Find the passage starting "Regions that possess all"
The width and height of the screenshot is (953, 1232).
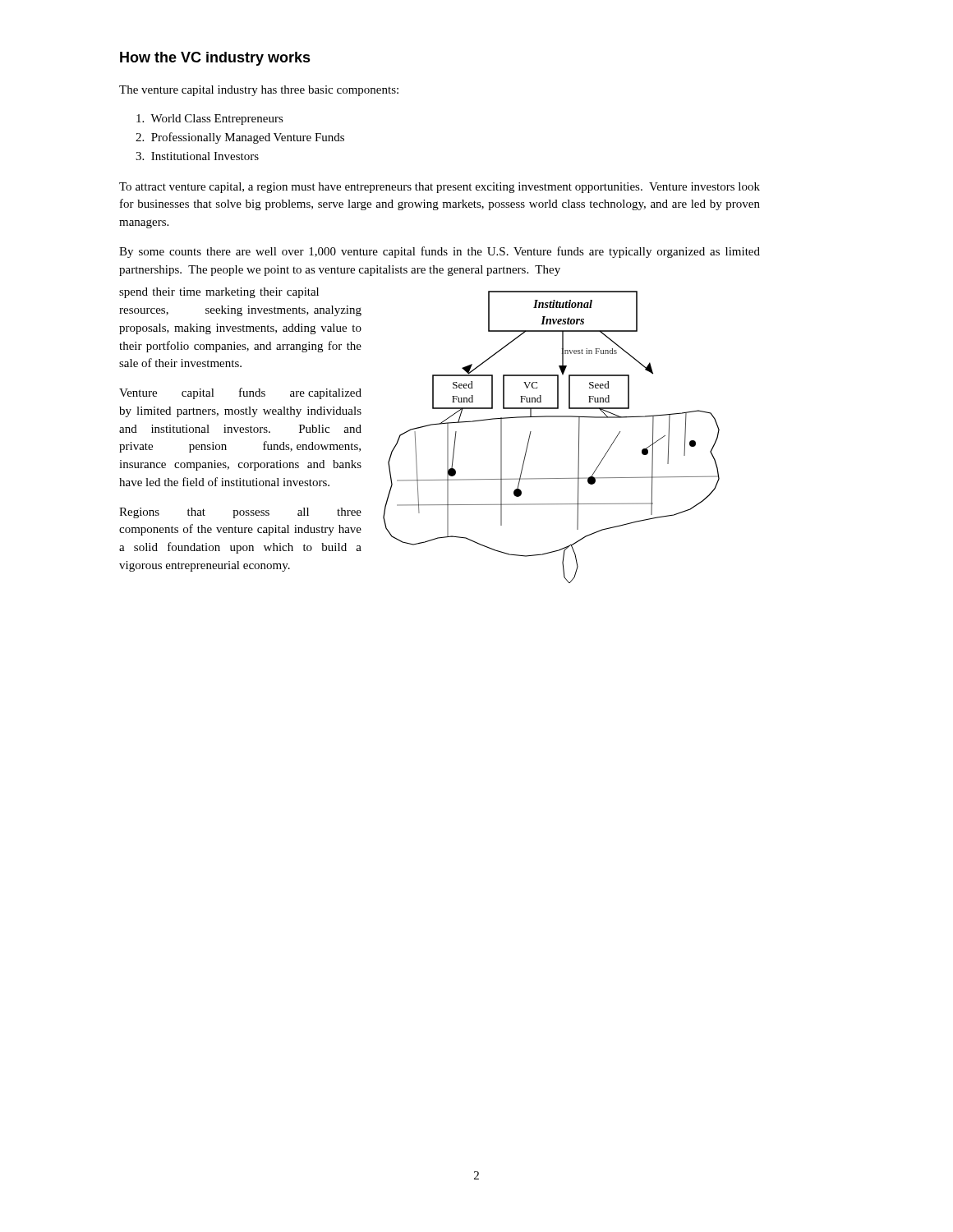pyautogui.click(x=240, y=538)
